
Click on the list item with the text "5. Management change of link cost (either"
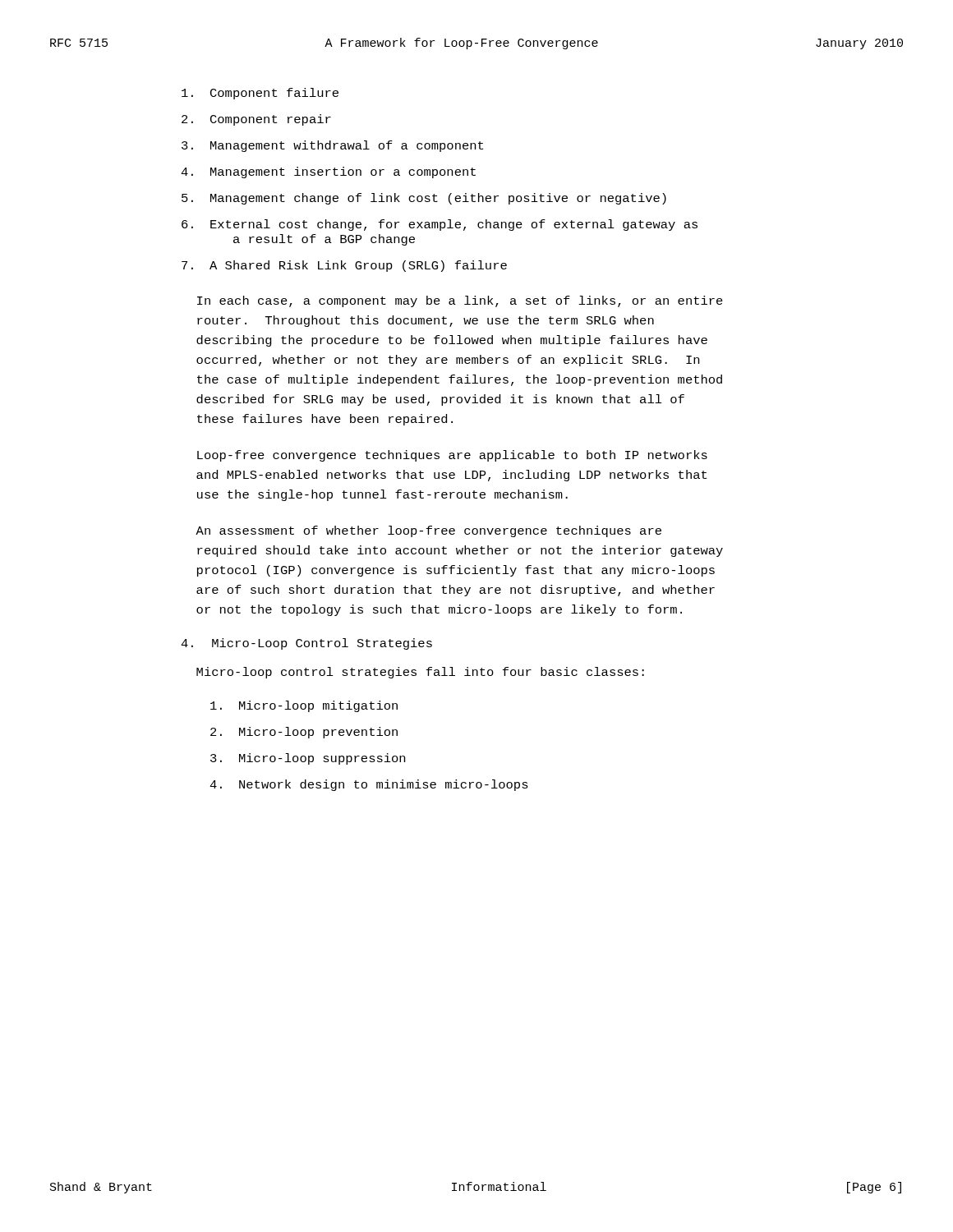[x=526, y=199]
